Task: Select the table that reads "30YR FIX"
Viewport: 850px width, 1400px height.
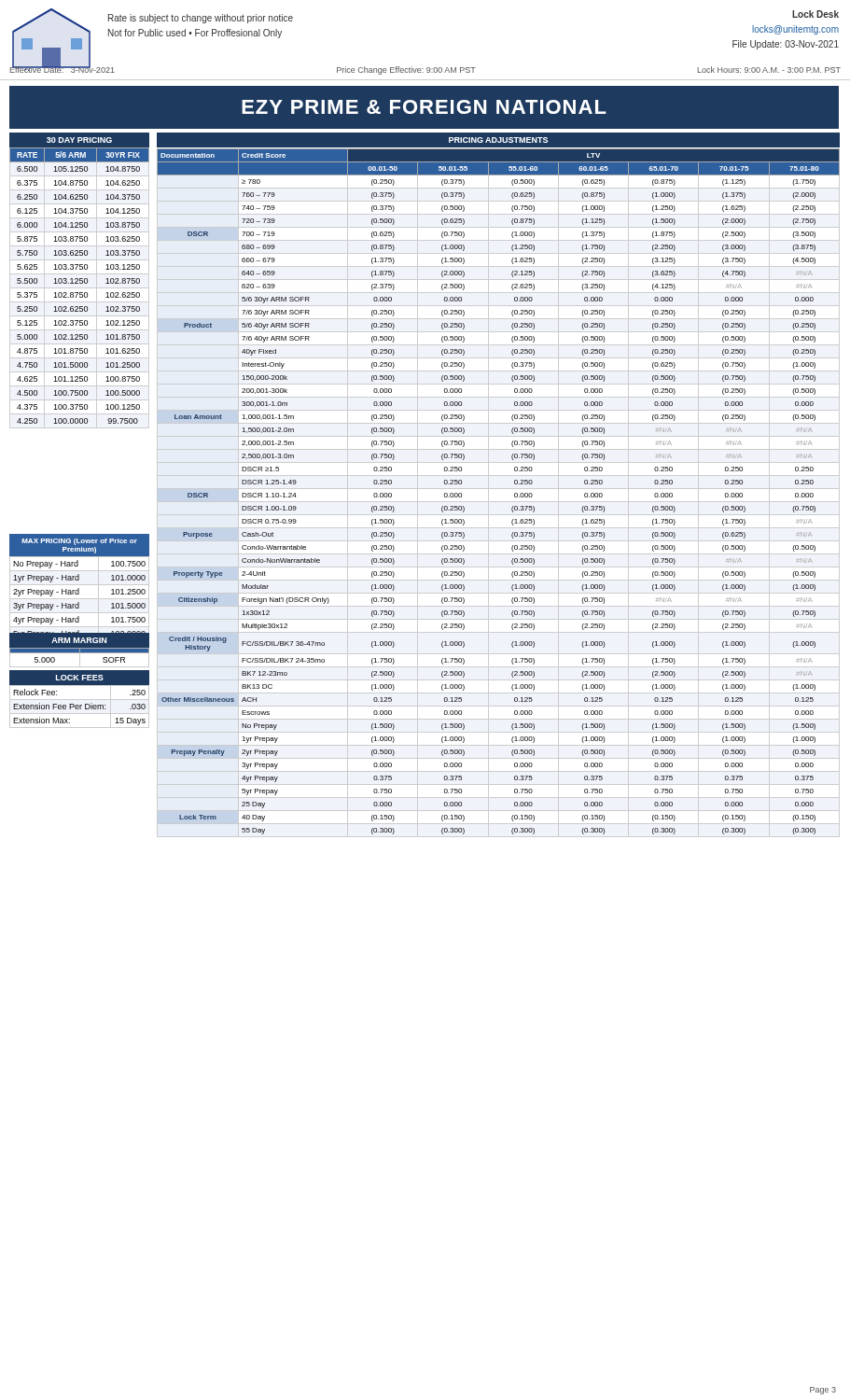Action: point(79,280)
